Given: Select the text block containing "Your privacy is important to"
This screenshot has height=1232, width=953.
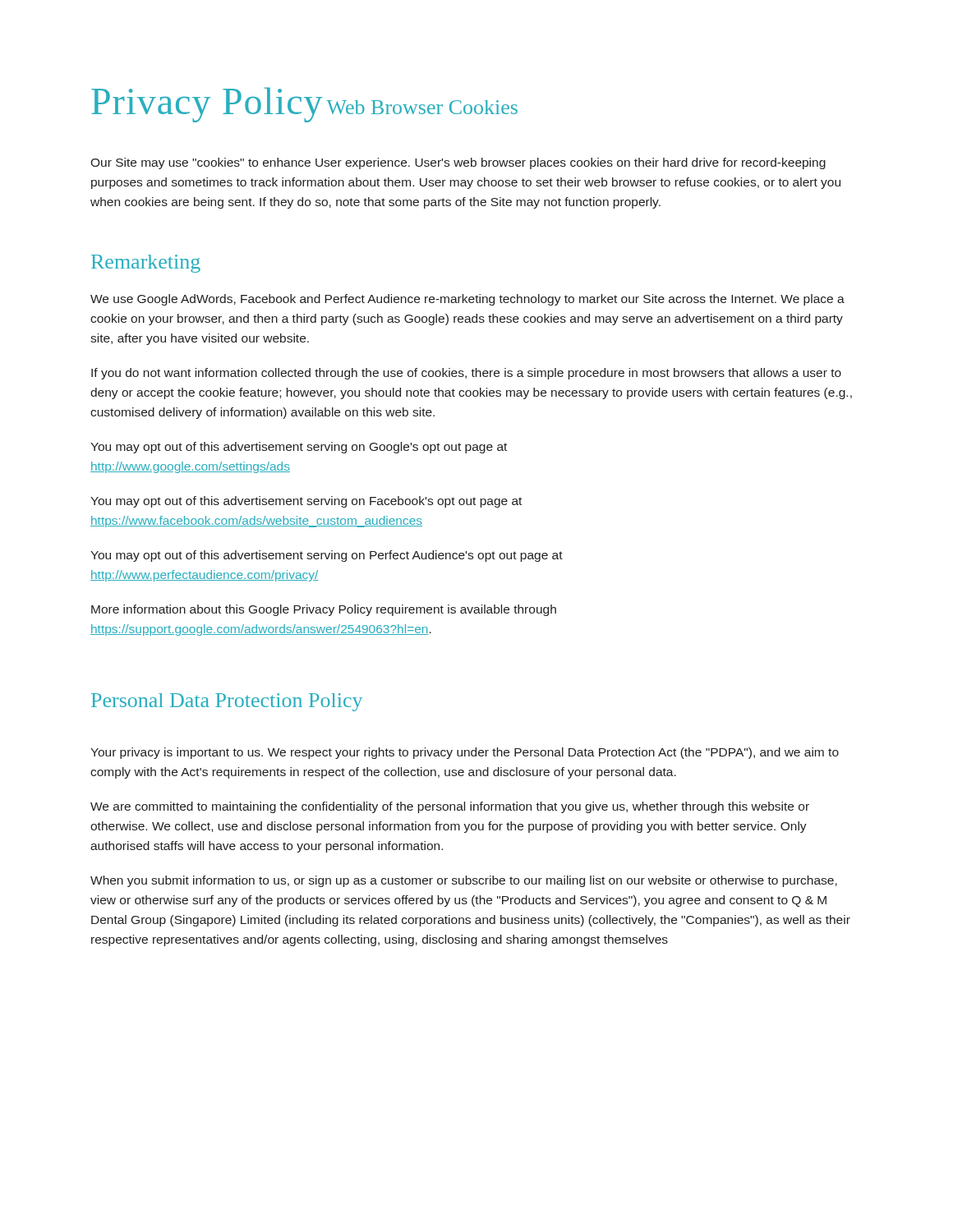Looking at the screenshot, I should [465, 762].
